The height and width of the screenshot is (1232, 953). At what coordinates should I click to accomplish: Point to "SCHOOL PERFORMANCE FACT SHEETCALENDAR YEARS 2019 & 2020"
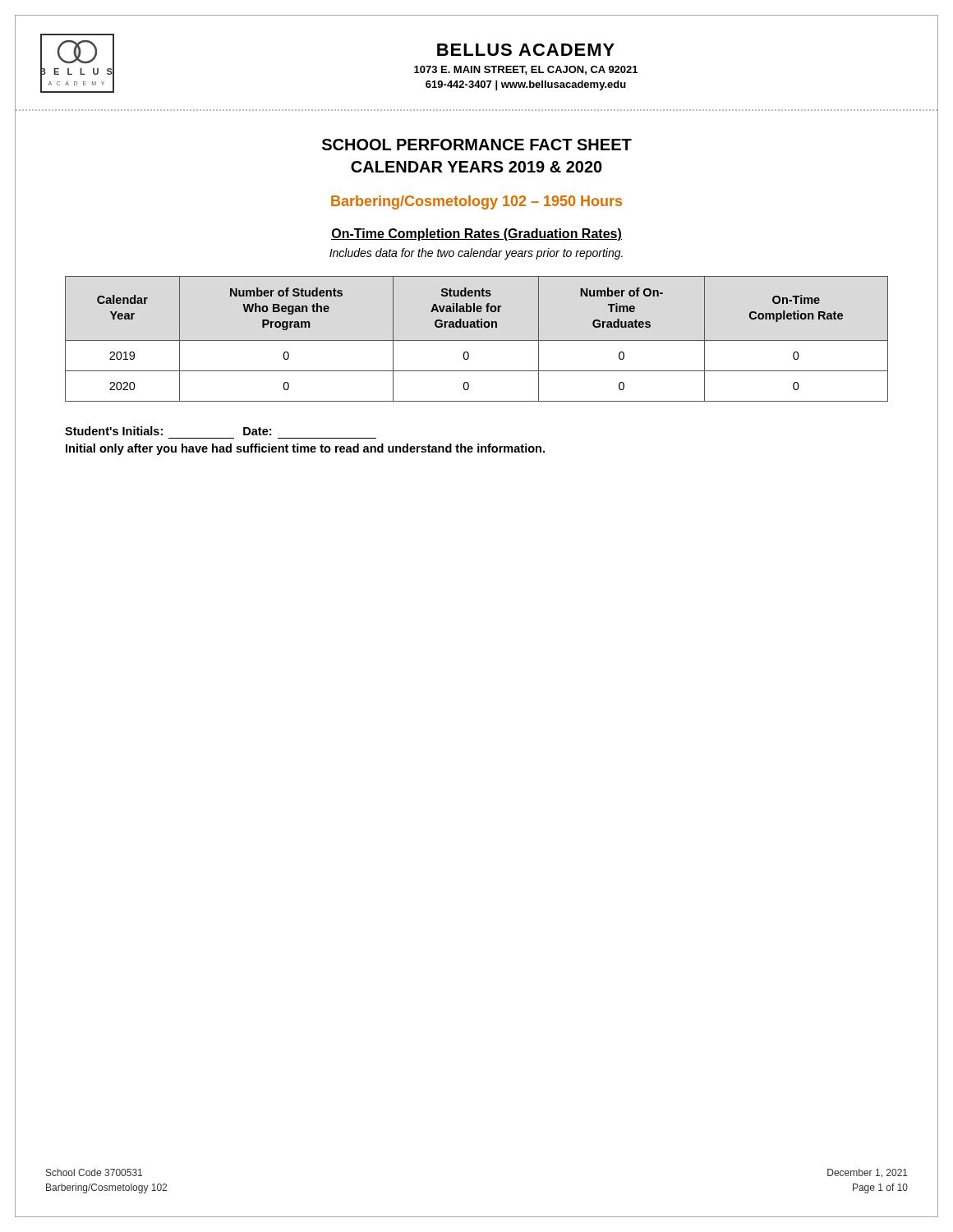(x=476, y=156)
